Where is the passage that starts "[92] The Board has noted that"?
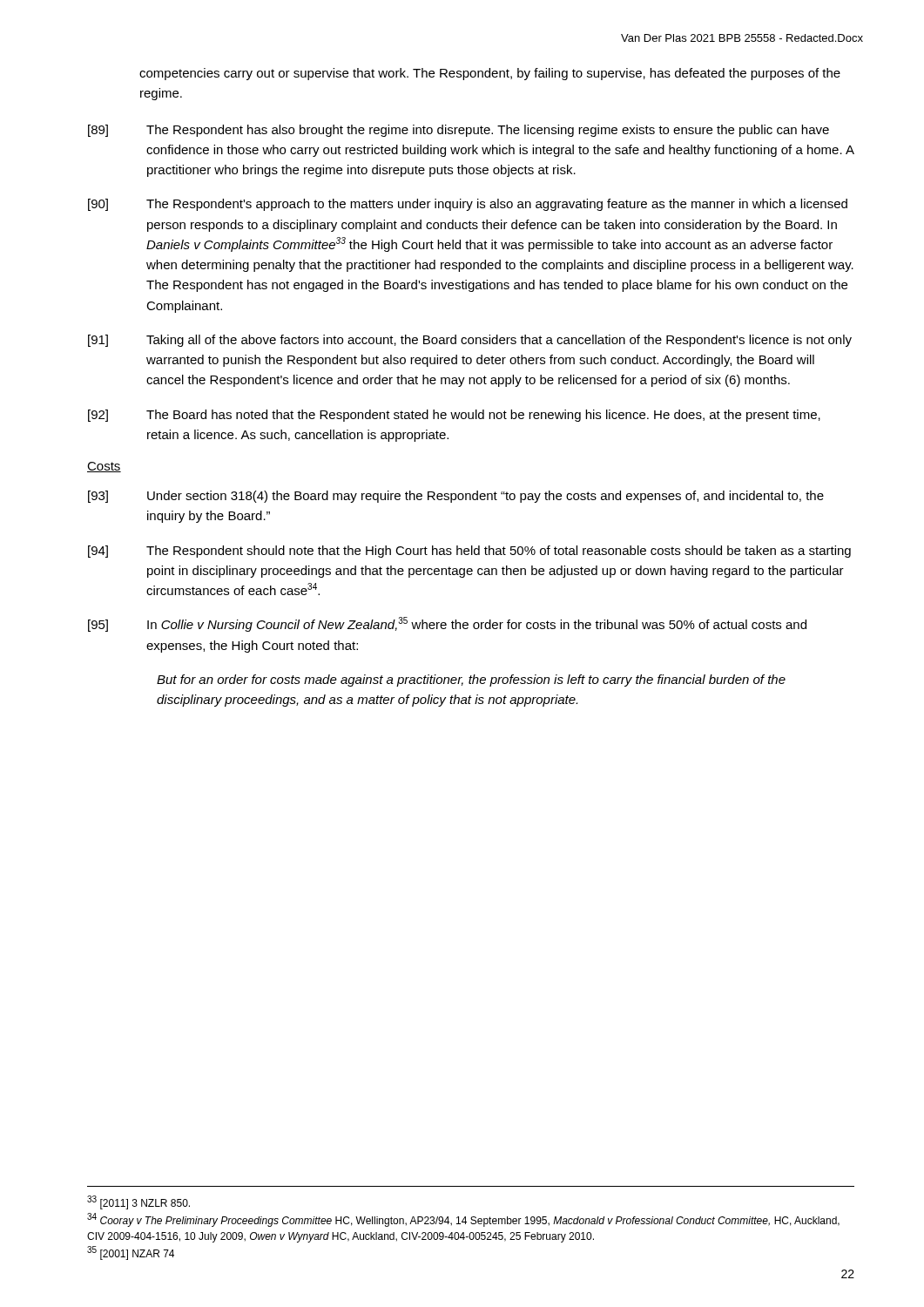 471,424
